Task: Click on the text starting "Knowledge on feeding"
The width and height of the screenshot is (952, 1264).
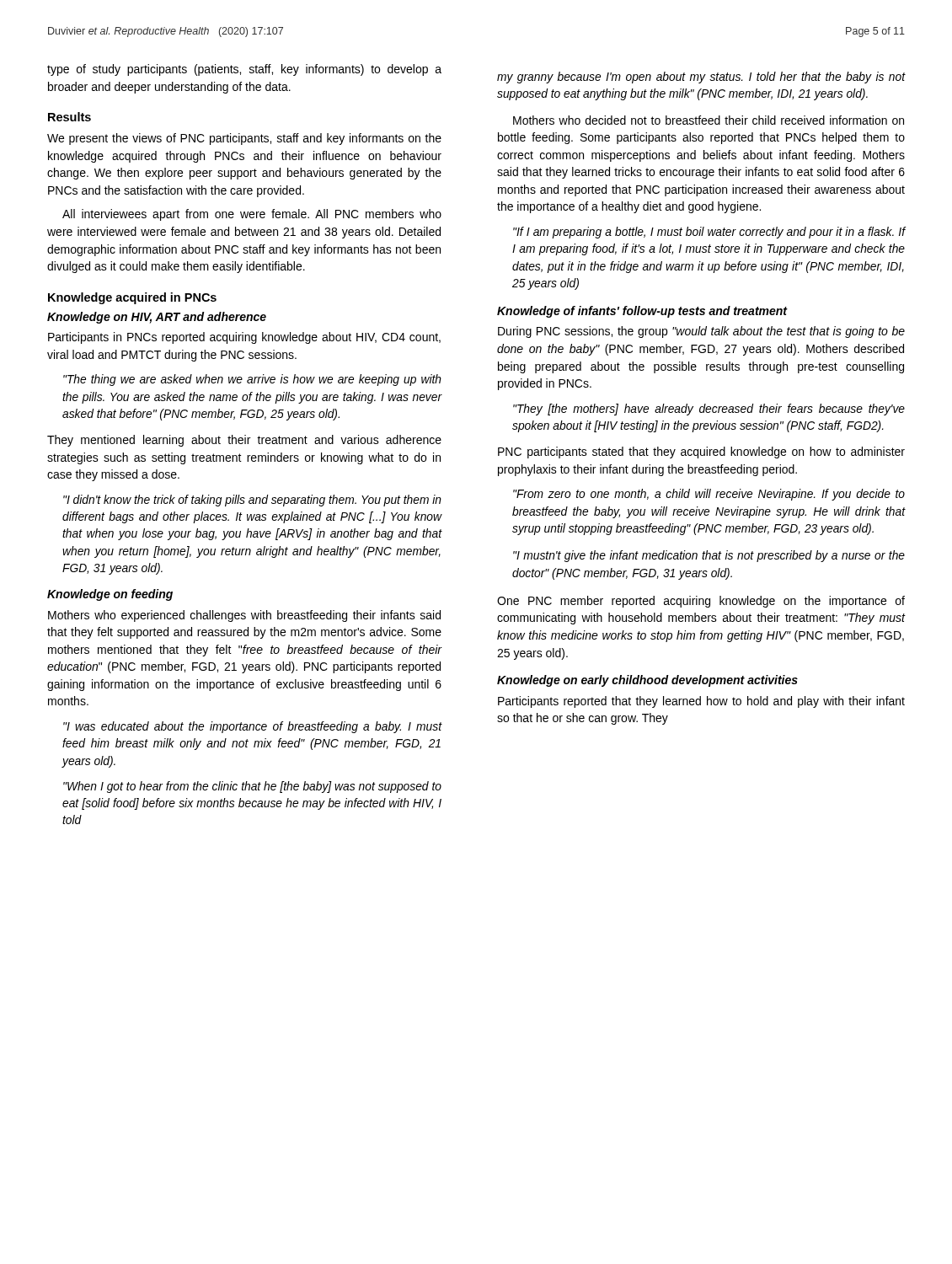Action: click(x=110, y=594)
